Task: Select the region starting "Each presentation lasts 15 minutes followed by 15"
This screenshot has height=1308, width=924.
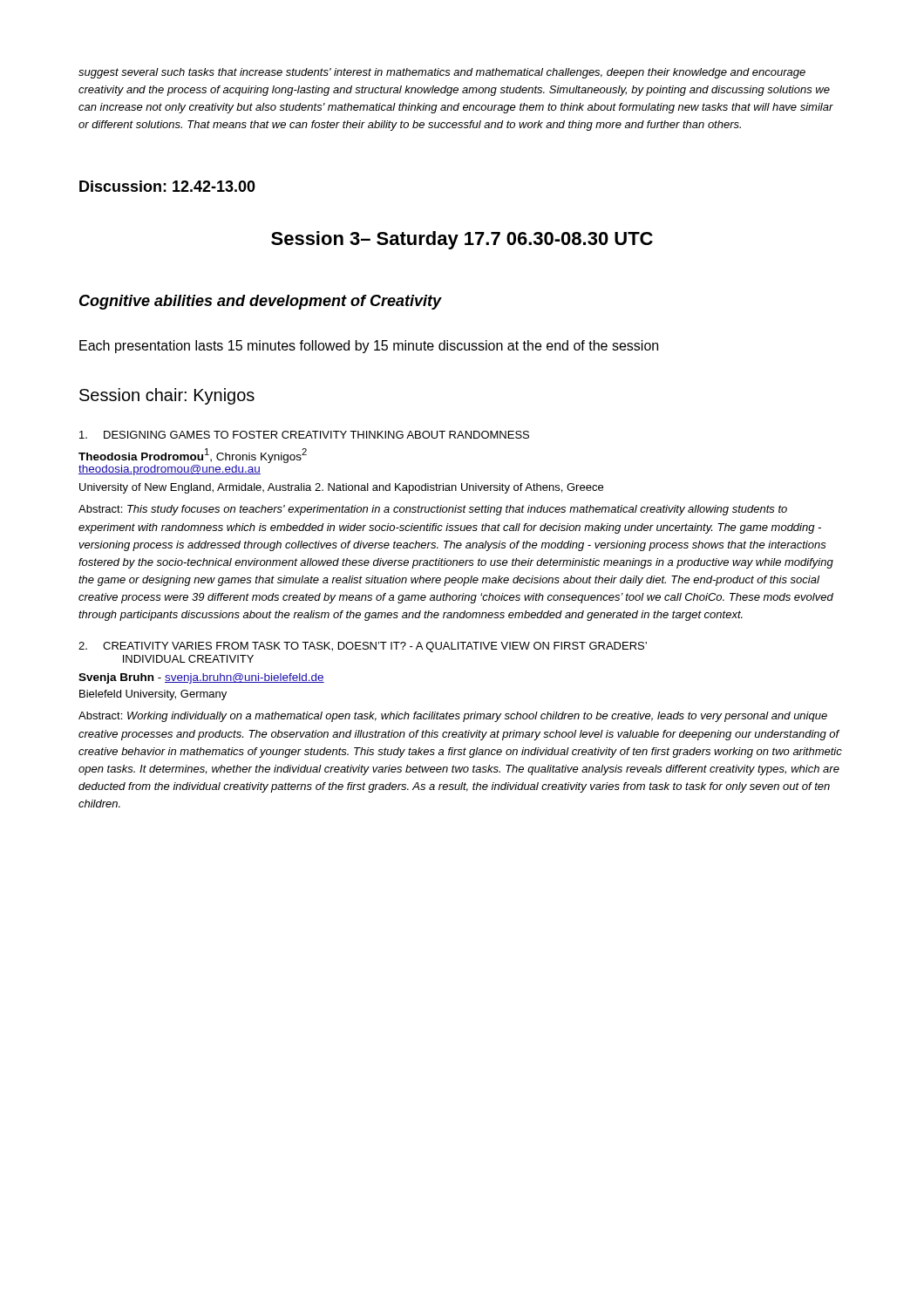Action: click(462, 346)
